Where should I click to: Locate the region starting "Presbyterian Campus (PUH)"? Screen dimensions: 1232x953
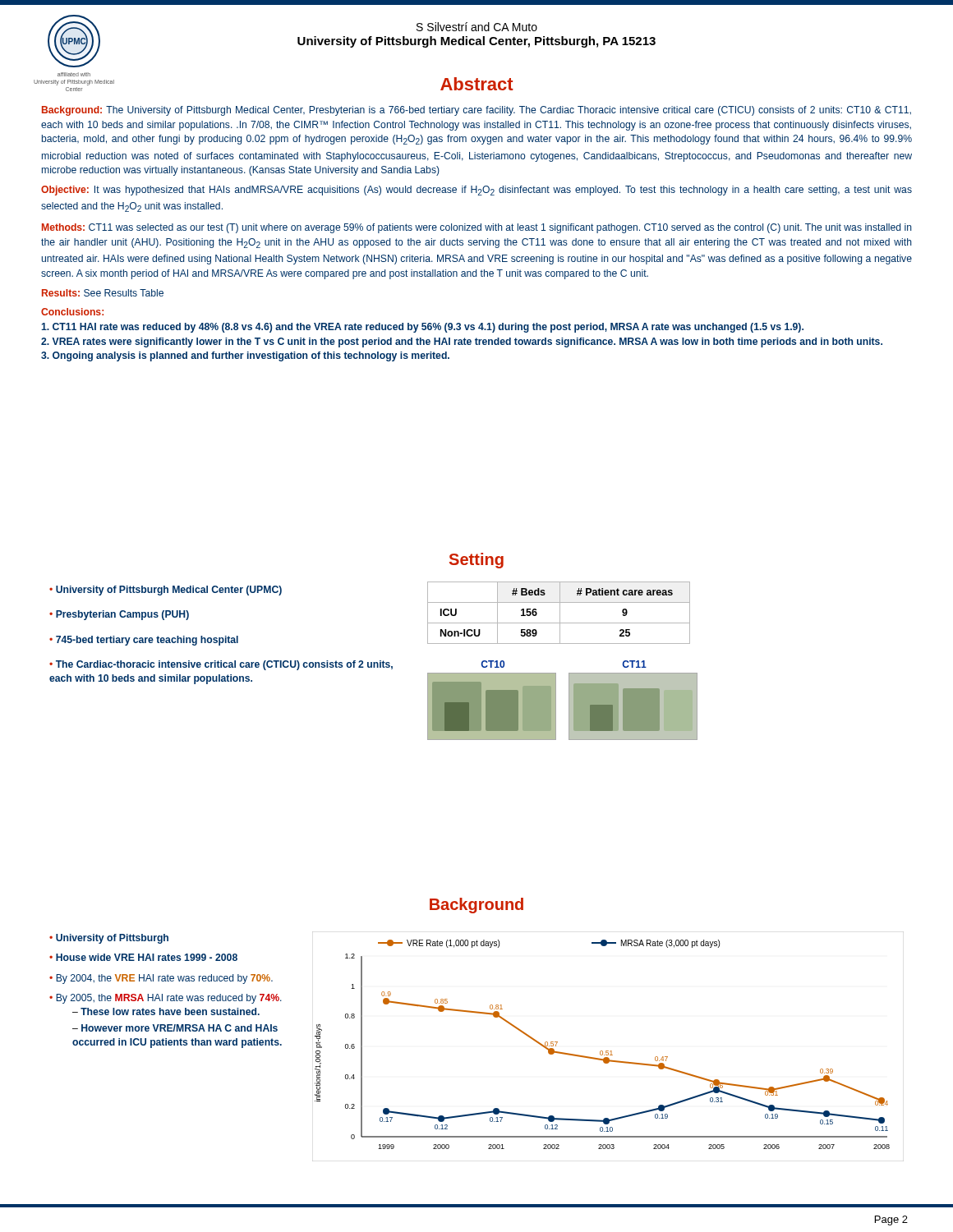pyautogui.click(x=122, y=615)
